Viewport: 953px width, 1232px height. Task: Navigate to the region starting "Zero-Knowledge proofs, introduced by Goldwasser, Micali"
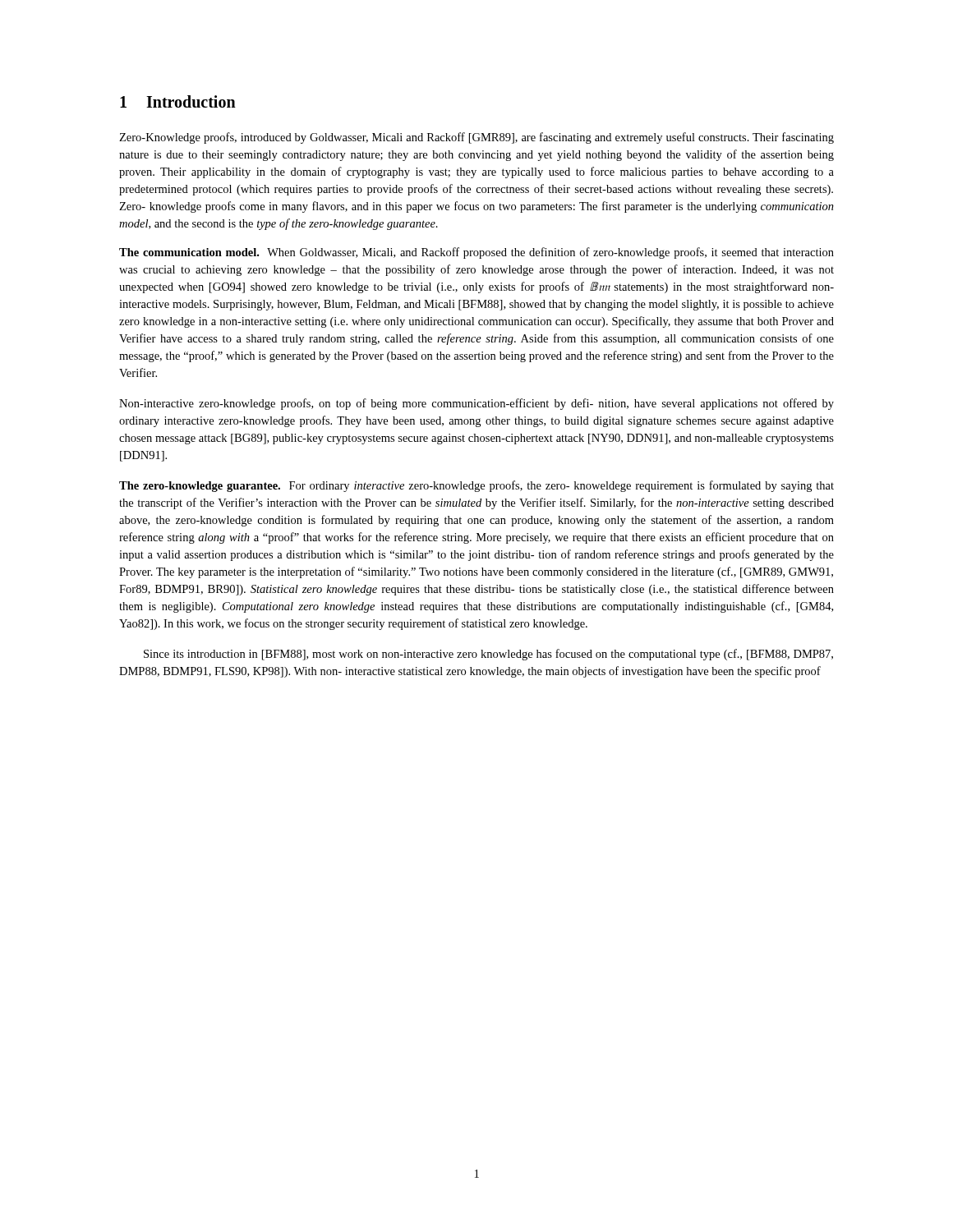click(x=476, y=180)
